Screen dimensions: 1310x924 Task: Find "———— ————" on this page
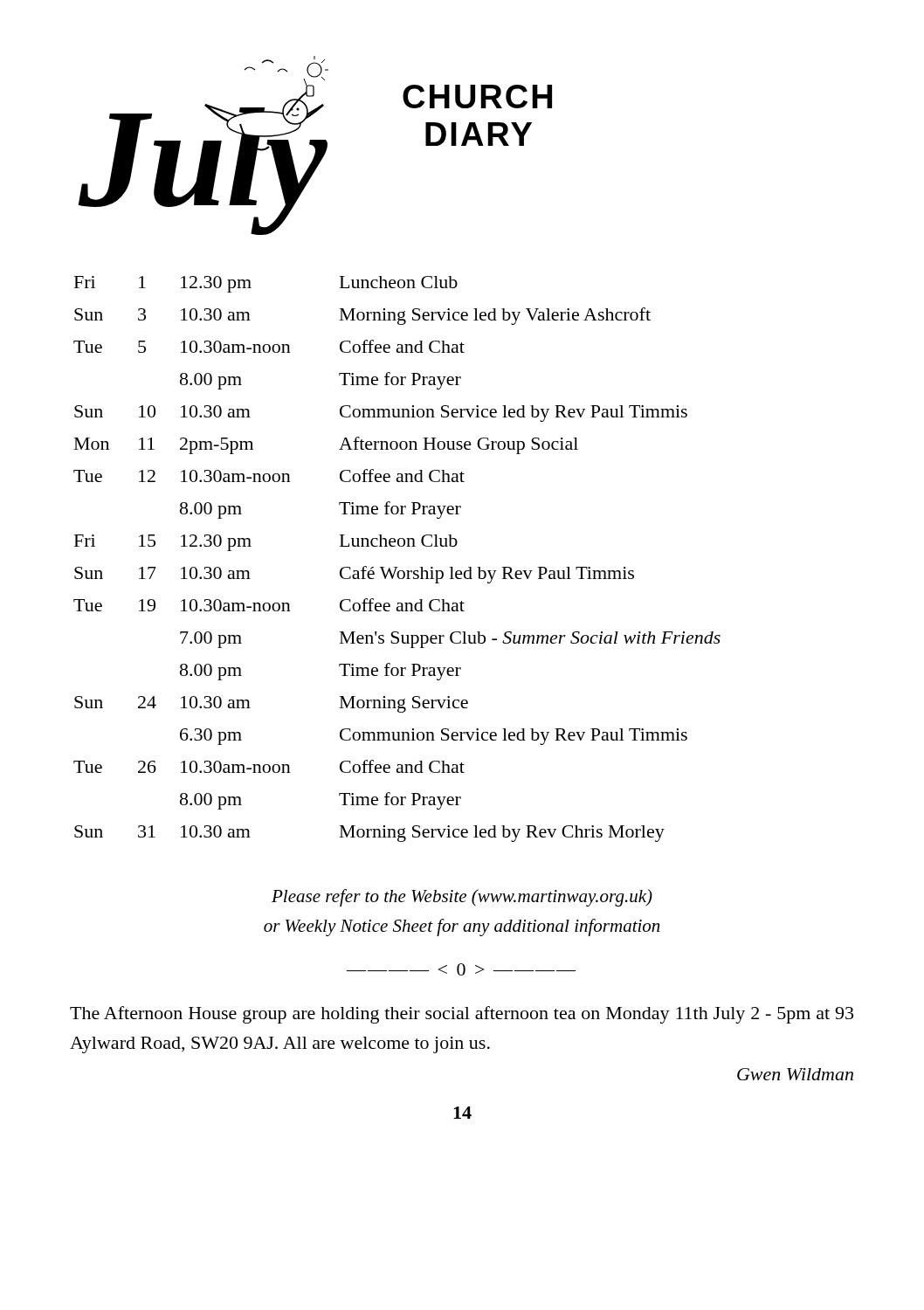(462, 969)
